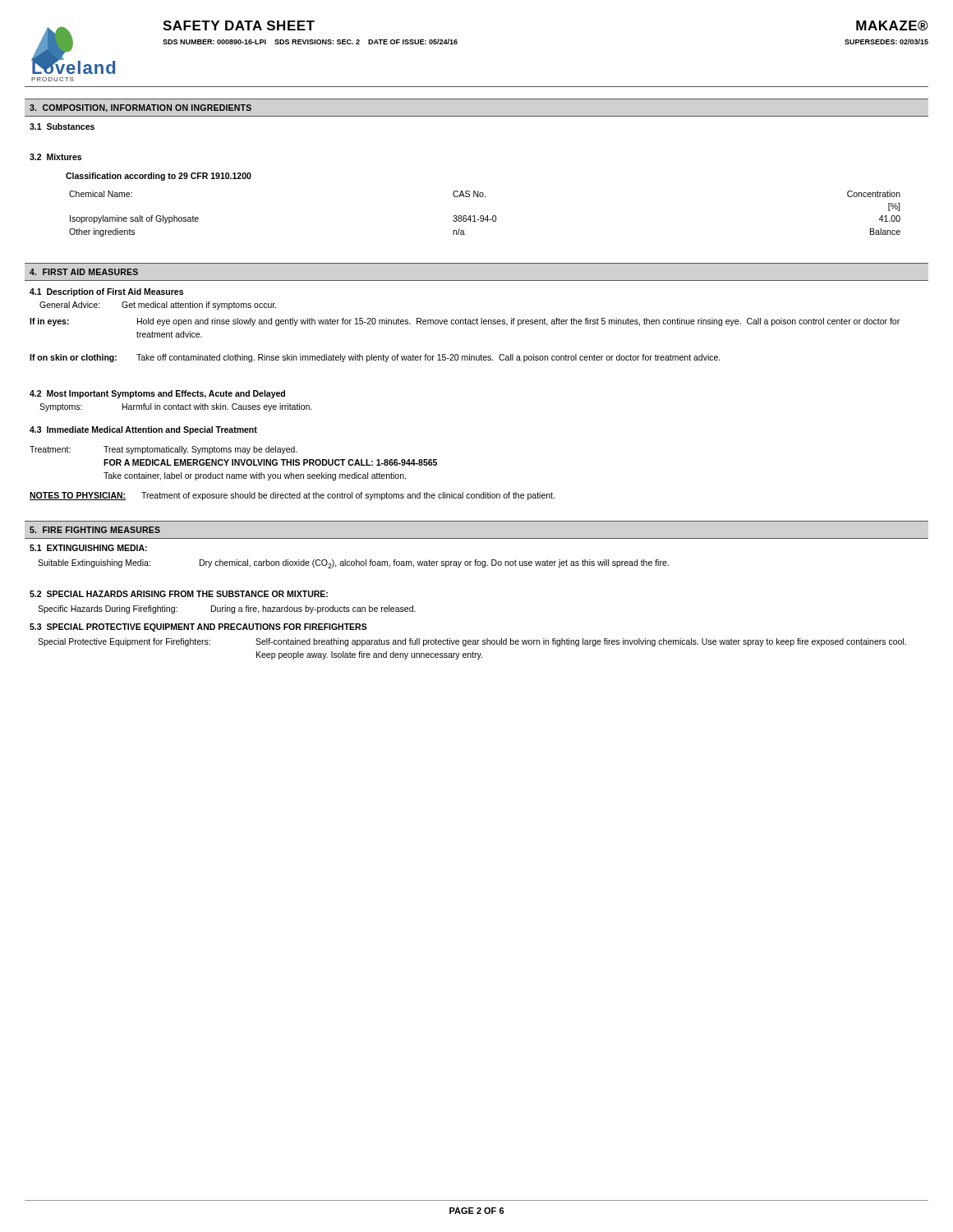Locate the region starting "1 Description of First Aid Measures"
This screenshot has width=953, height=1232.
point(153,299)
